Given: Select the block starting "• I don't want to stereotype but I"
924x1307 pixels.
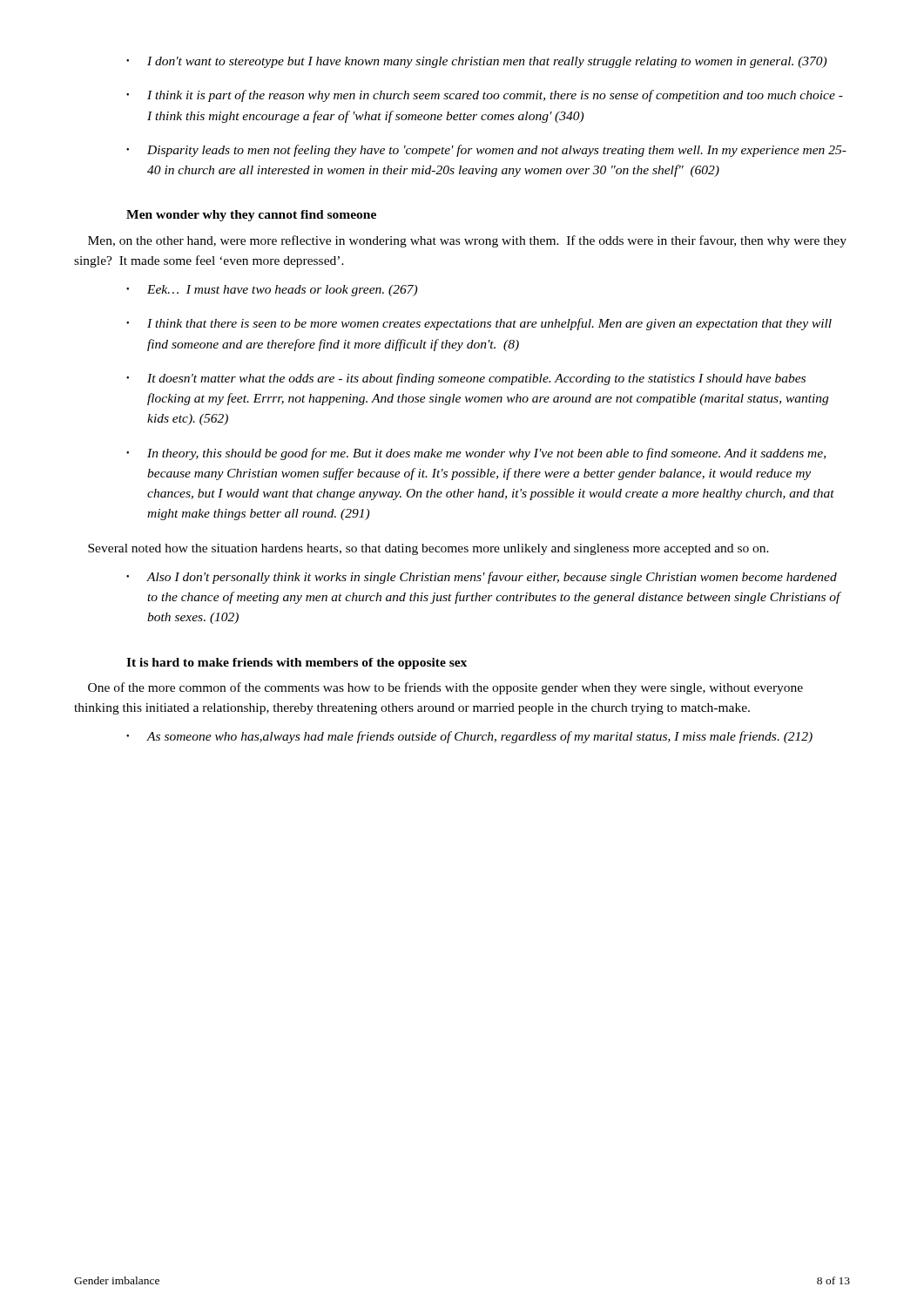Looking at the screenshot, I should click(477, 61).
